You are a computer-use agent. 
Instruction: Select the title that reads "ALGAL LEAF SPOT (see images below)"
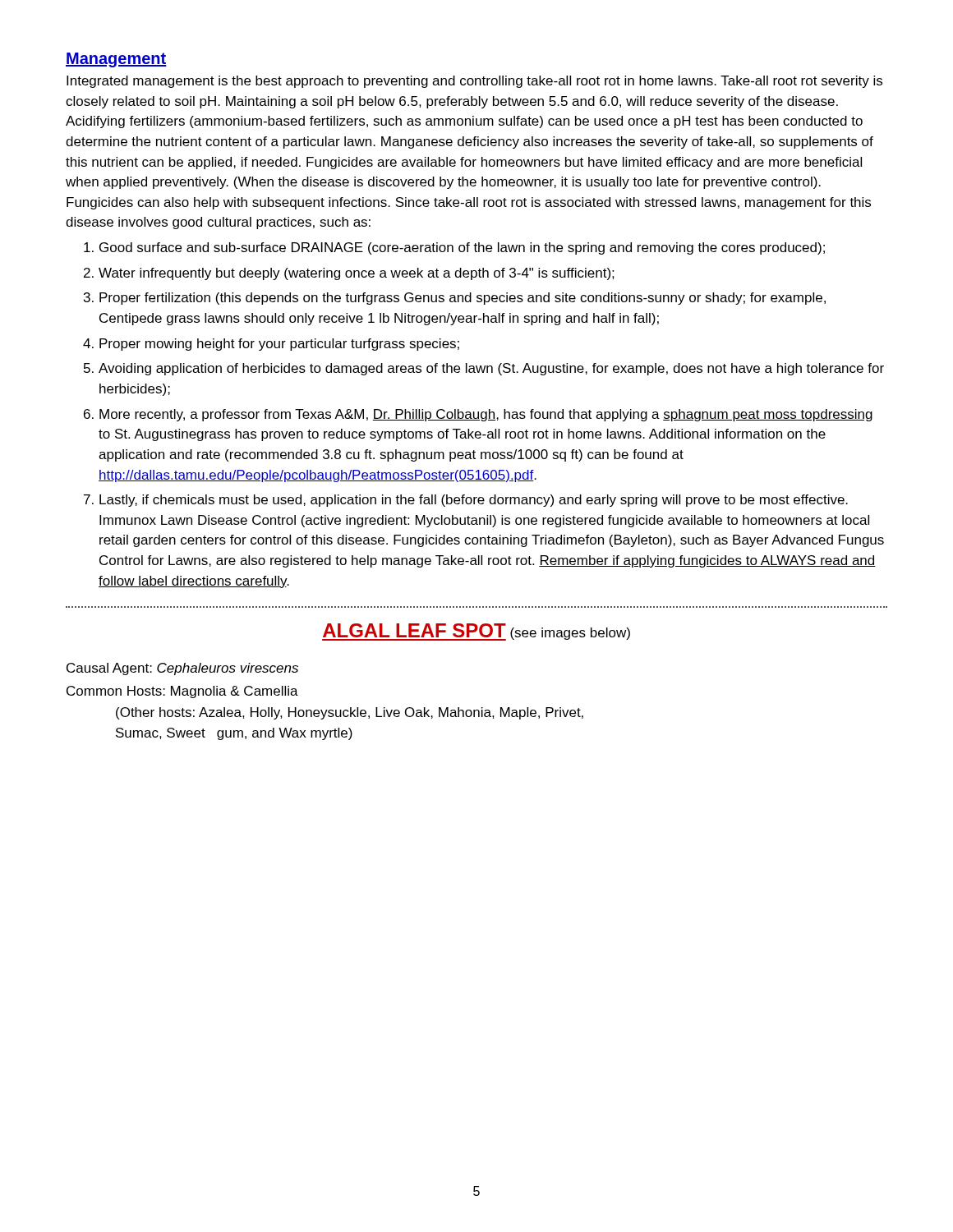[x=476, y=631]
